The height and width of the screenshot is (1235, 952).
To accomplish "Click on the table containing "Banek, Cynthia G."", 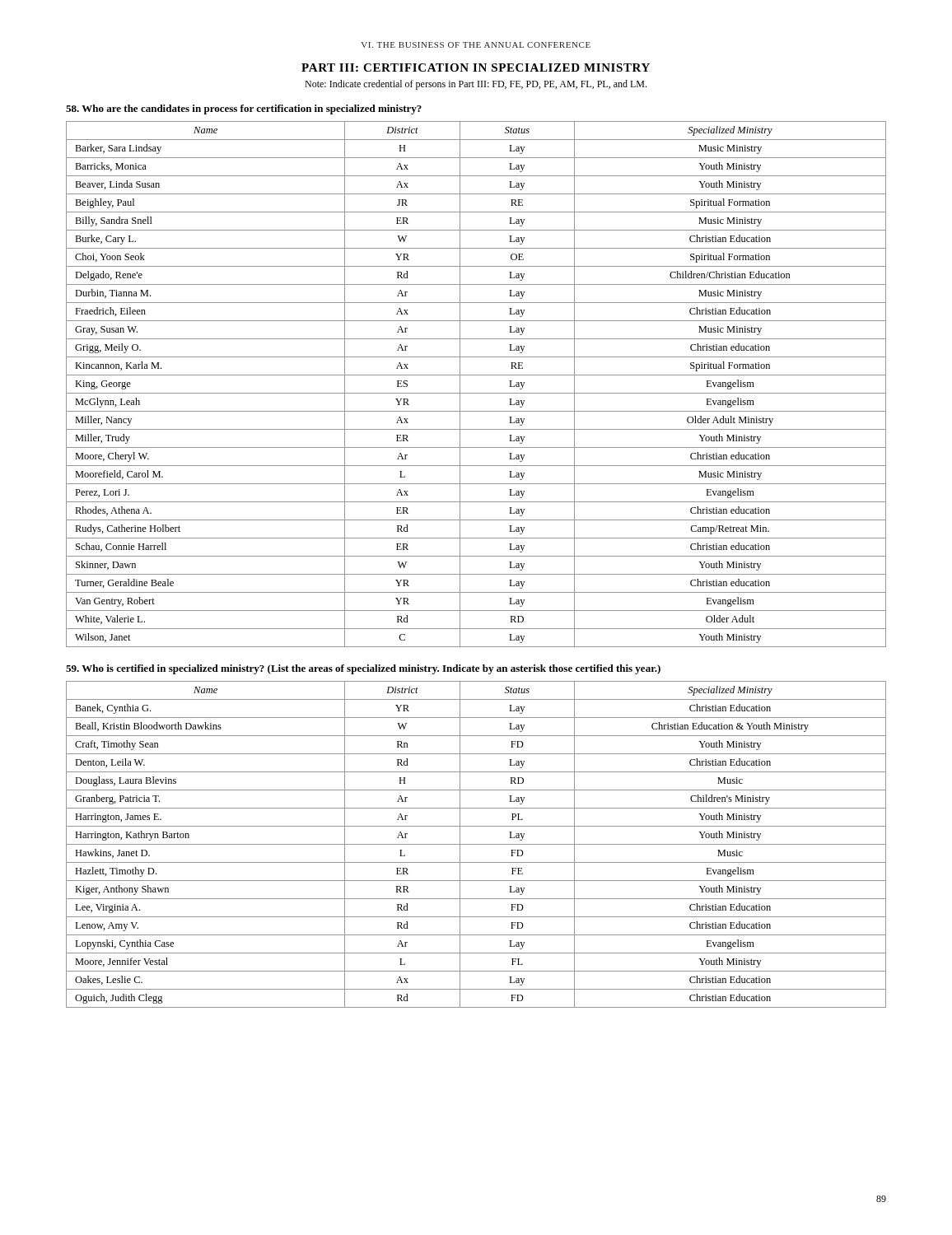I will click(x=476, y=844).
